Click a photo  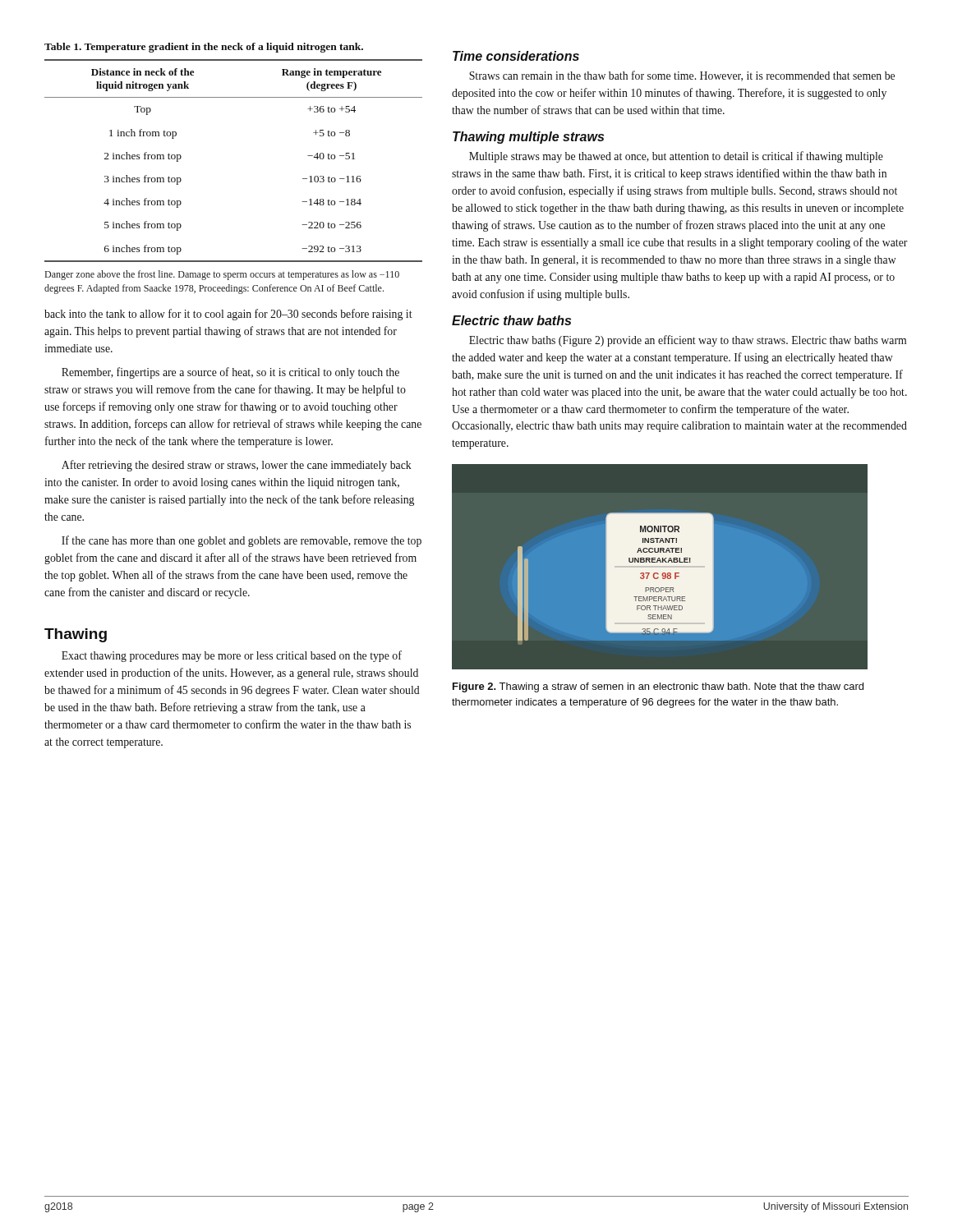[680, 569]
